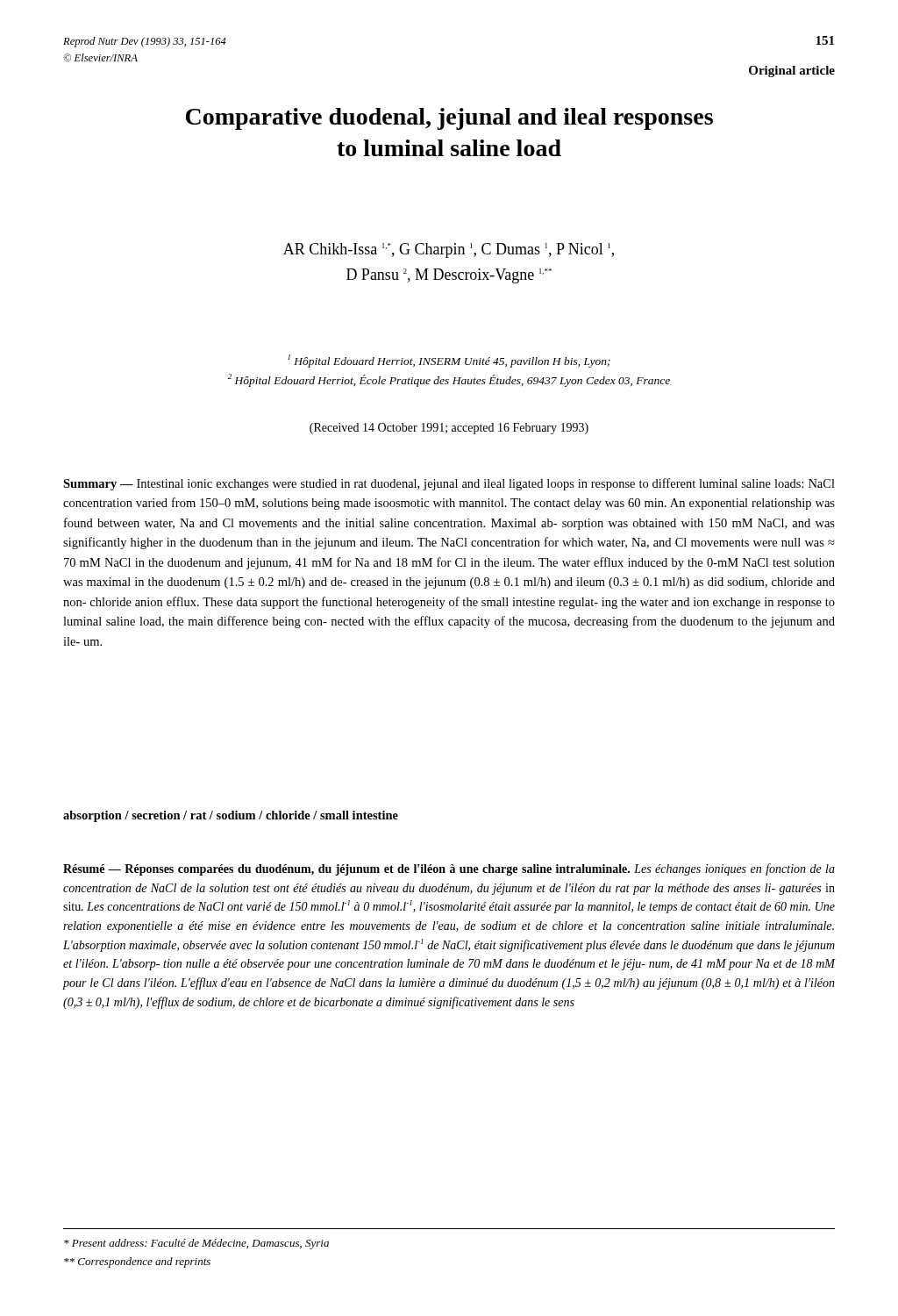Click the passage that begins "Résumé — Réponses comparées"

(x=449, y=936)
